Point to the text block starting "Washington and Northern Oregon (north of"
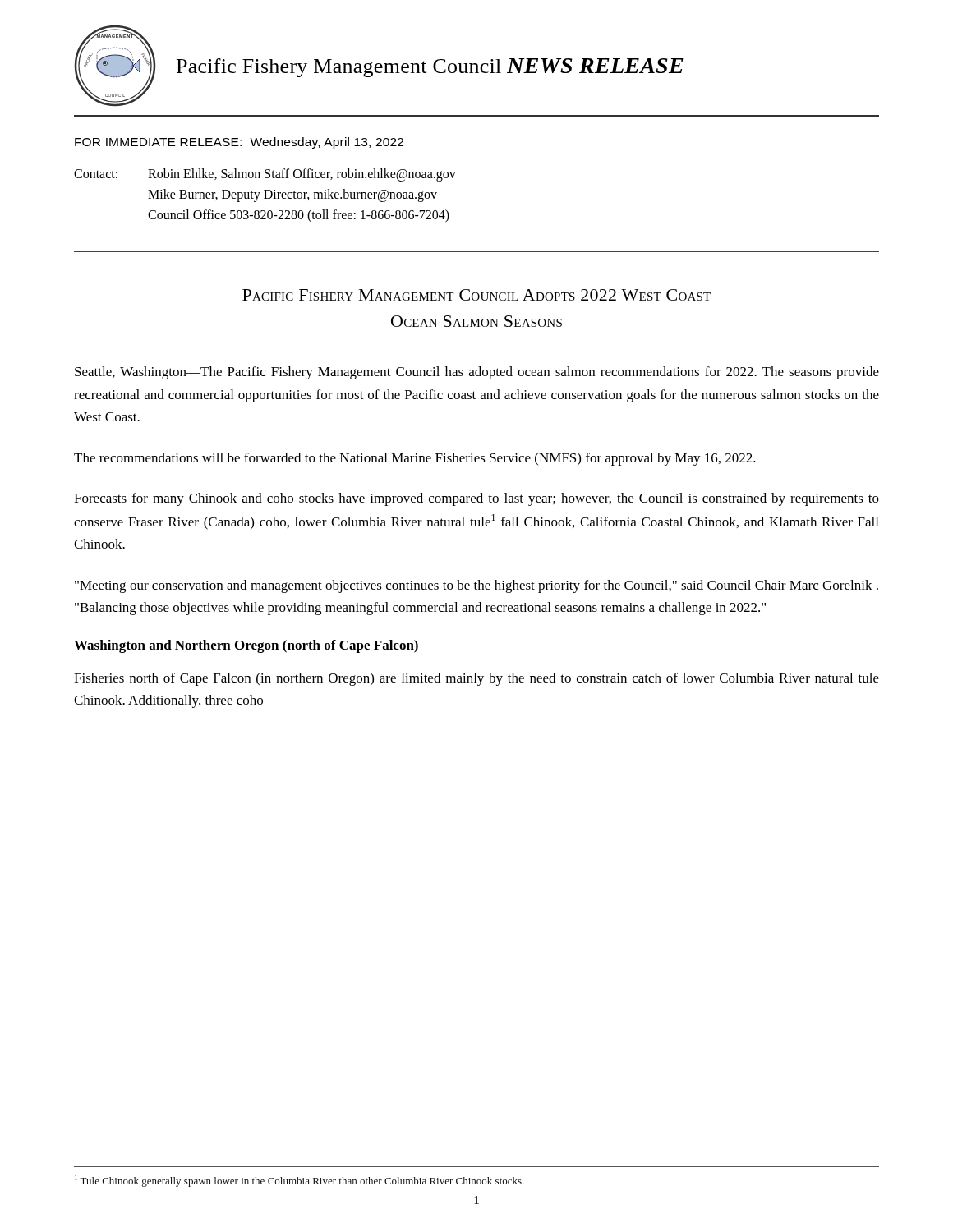This screenshot has width=953, height=1232. [246, 645]
